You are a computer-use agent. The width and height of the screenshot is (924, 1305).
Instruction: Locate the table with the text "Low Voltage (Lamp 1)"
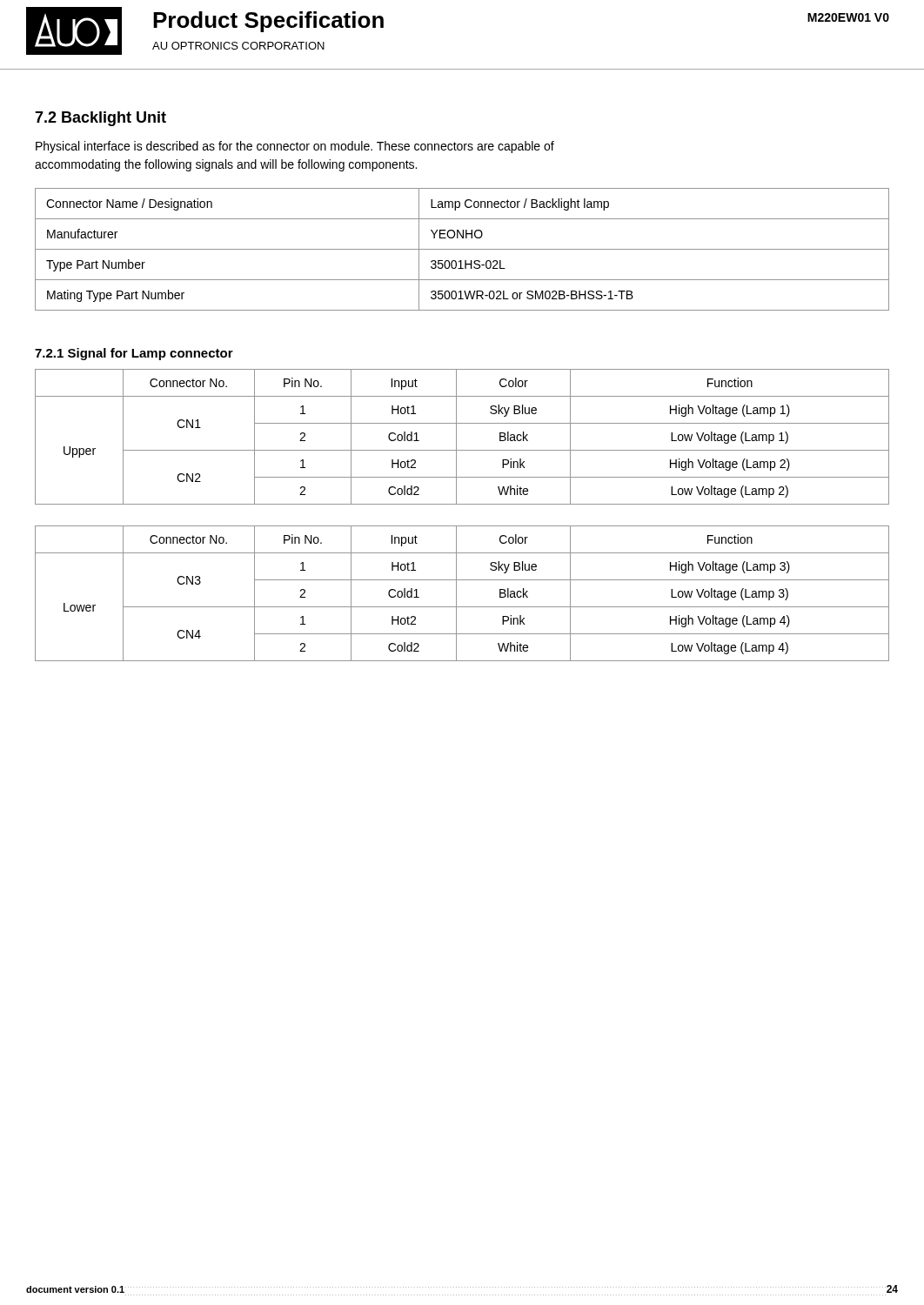pyautogui.click(x=462, y=437)
